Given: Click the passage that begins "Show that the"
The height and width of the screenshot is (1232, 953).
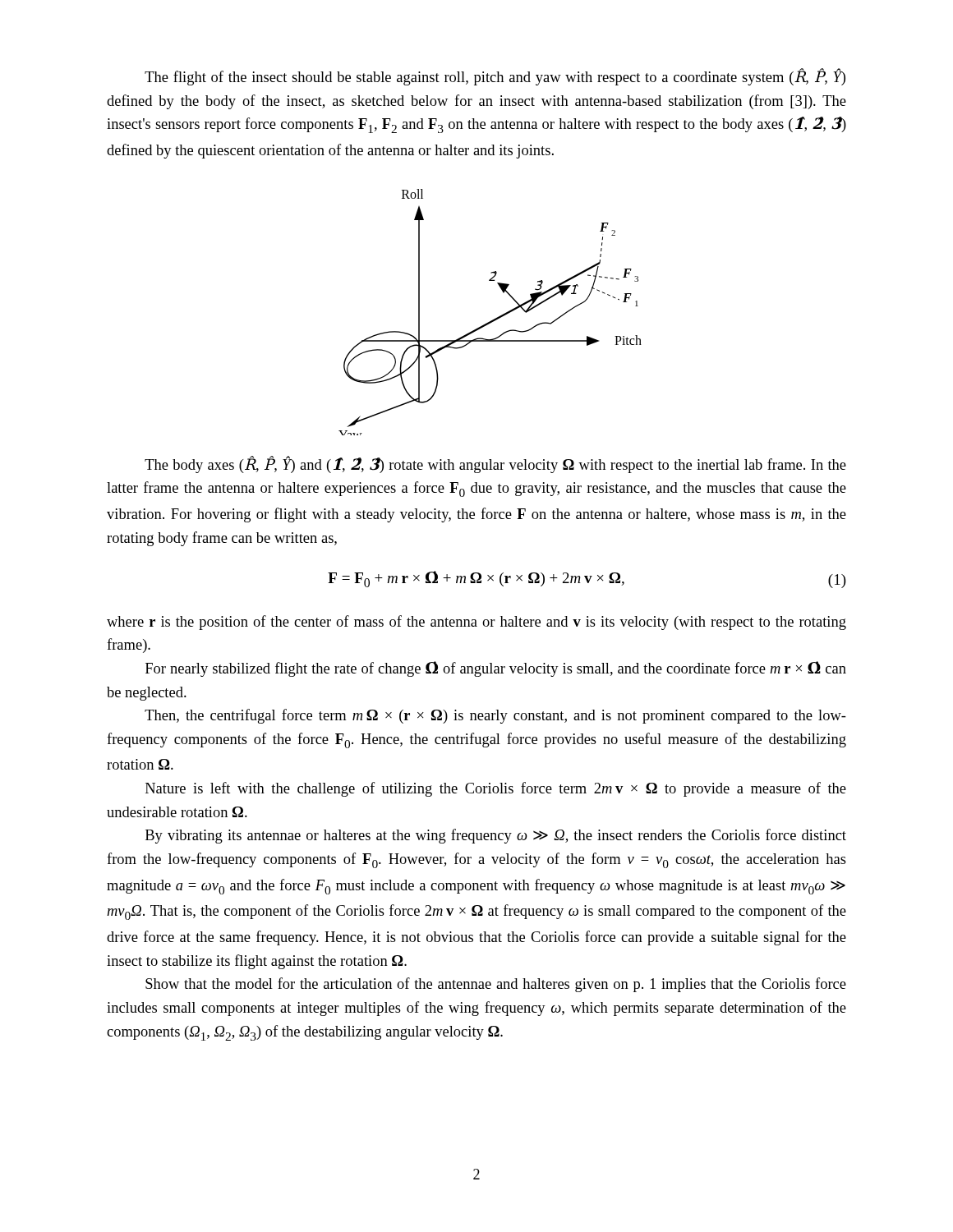Looking at the screenshot, I should pyautogui.click(x=476, y=1009).
